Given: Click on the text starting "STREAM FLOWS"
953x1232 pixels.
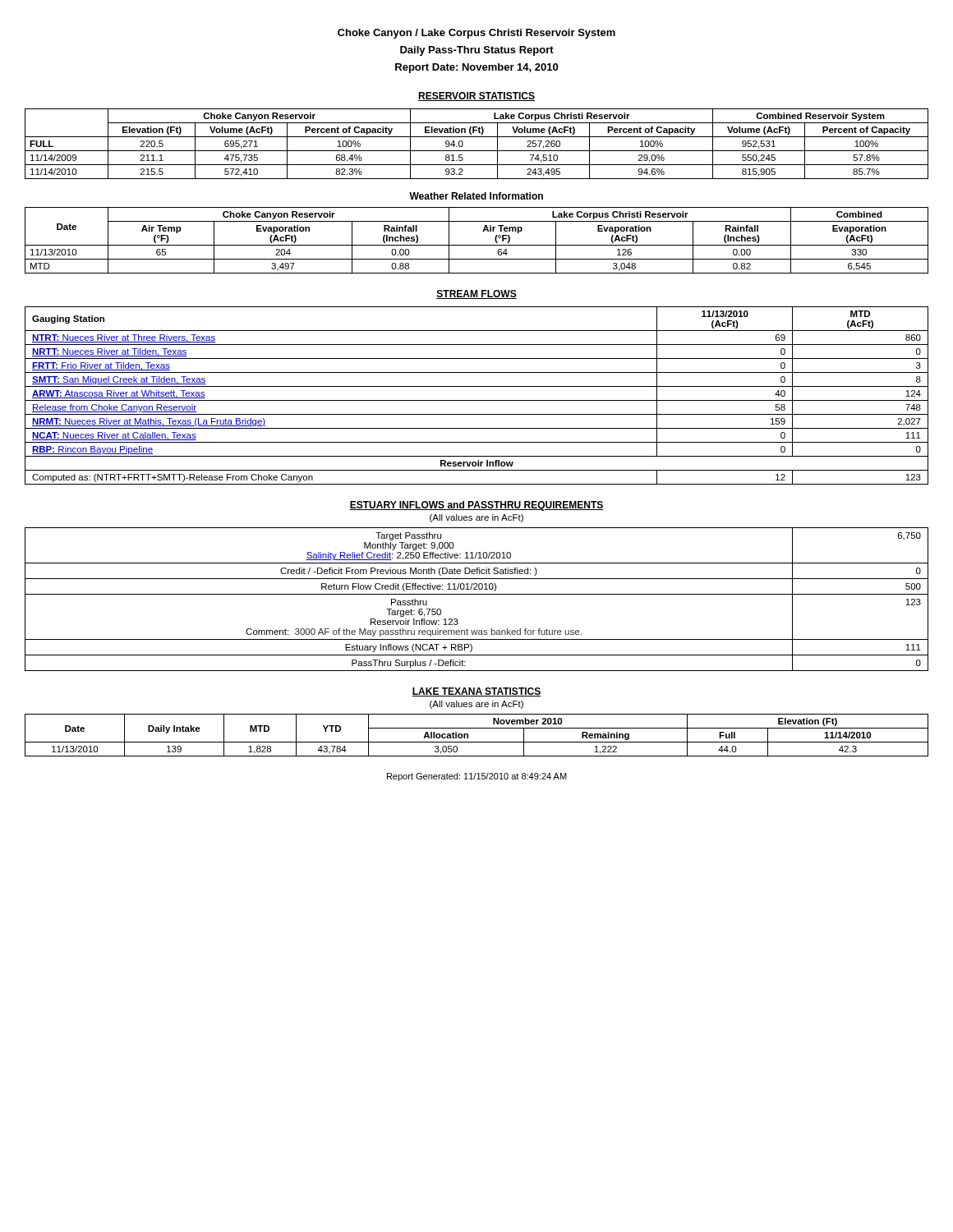Looking at the screenshot, I should pos(476,294).
